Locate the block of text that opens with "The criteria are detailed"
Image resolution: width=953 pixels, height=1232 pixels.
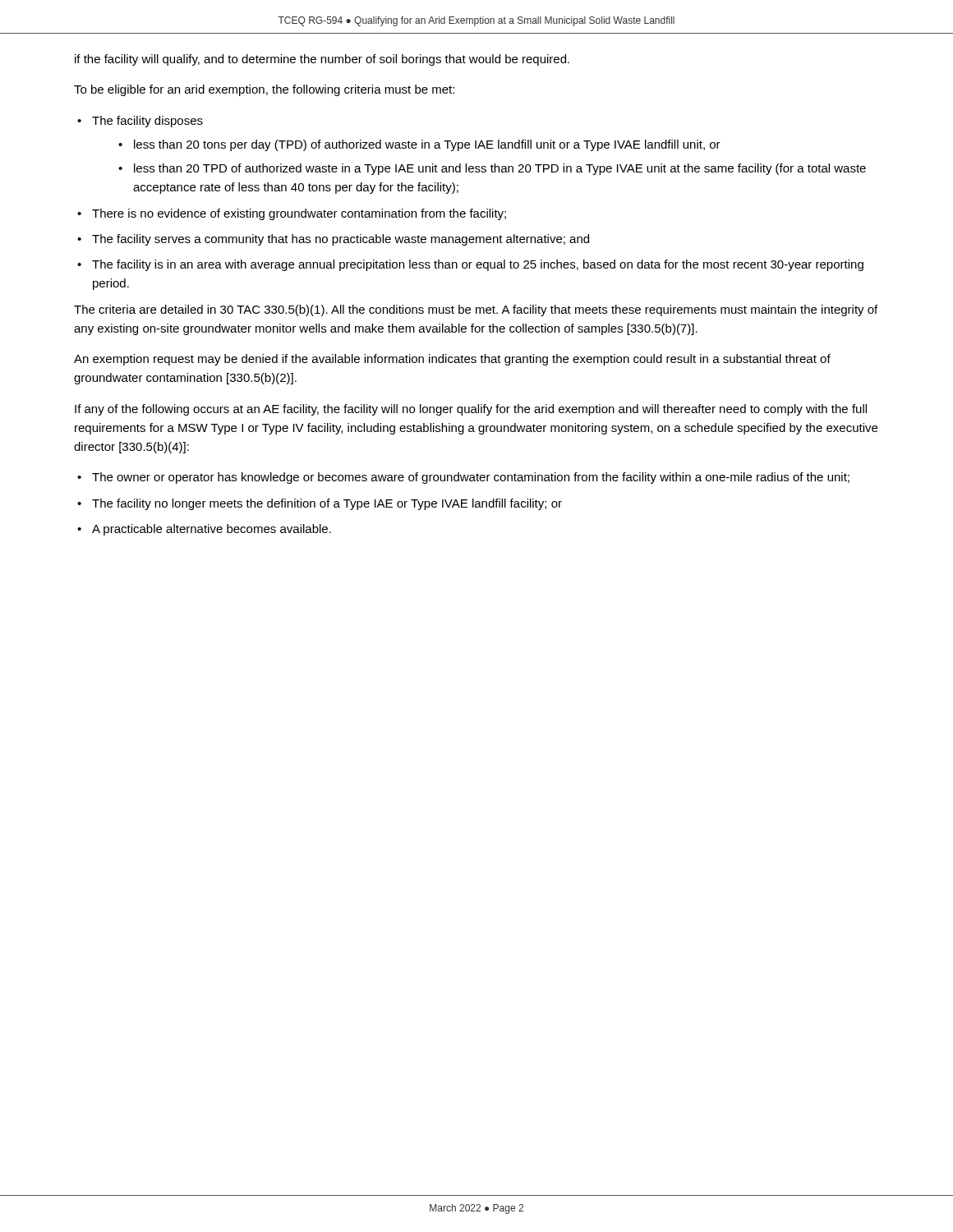coord(476,318)
